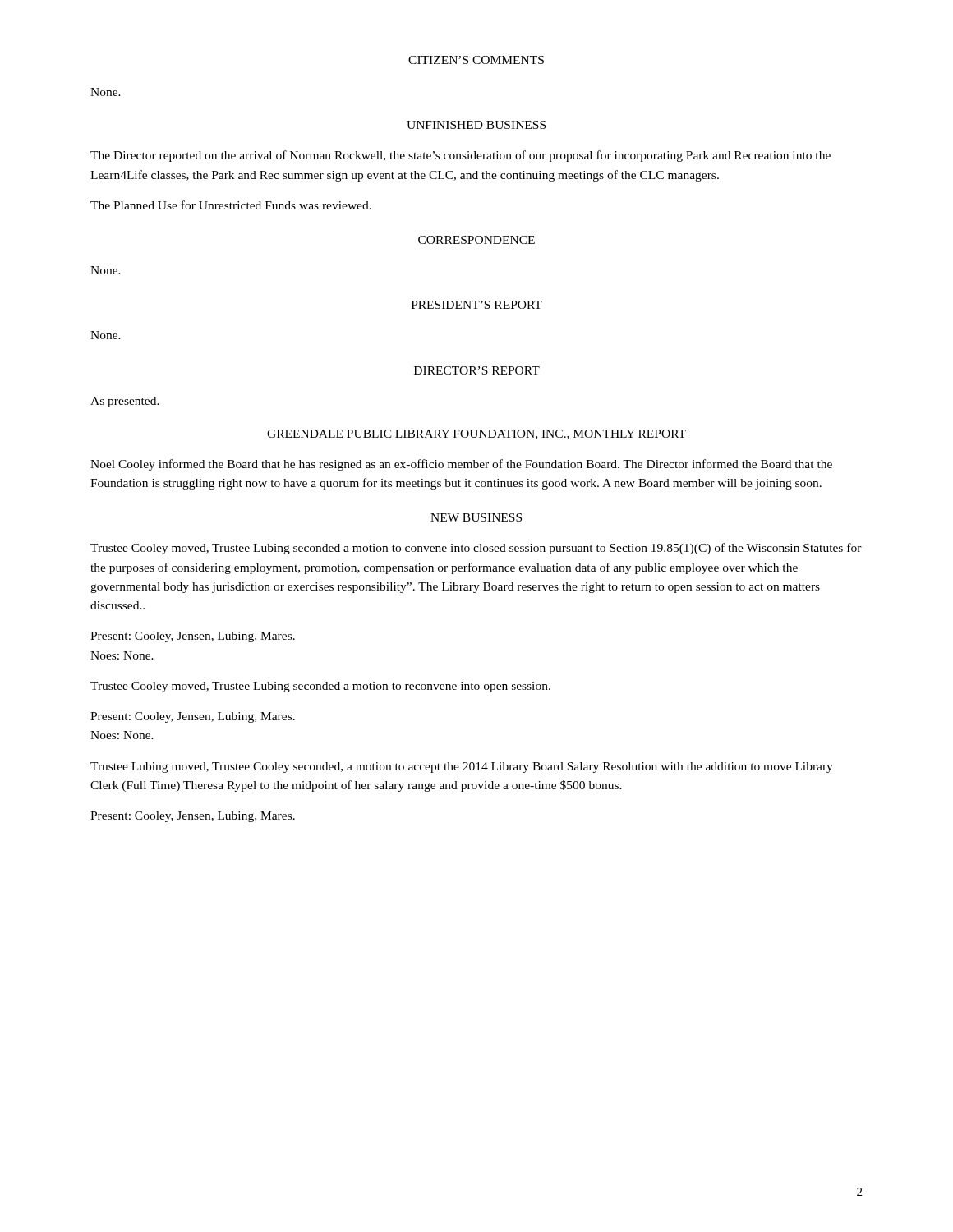Navigate to the element starting "Present: Cooley, Jensen, Lubing, Mares."
The width and height of the screenshot is (953, 1232).
click(x=193, y=815)
